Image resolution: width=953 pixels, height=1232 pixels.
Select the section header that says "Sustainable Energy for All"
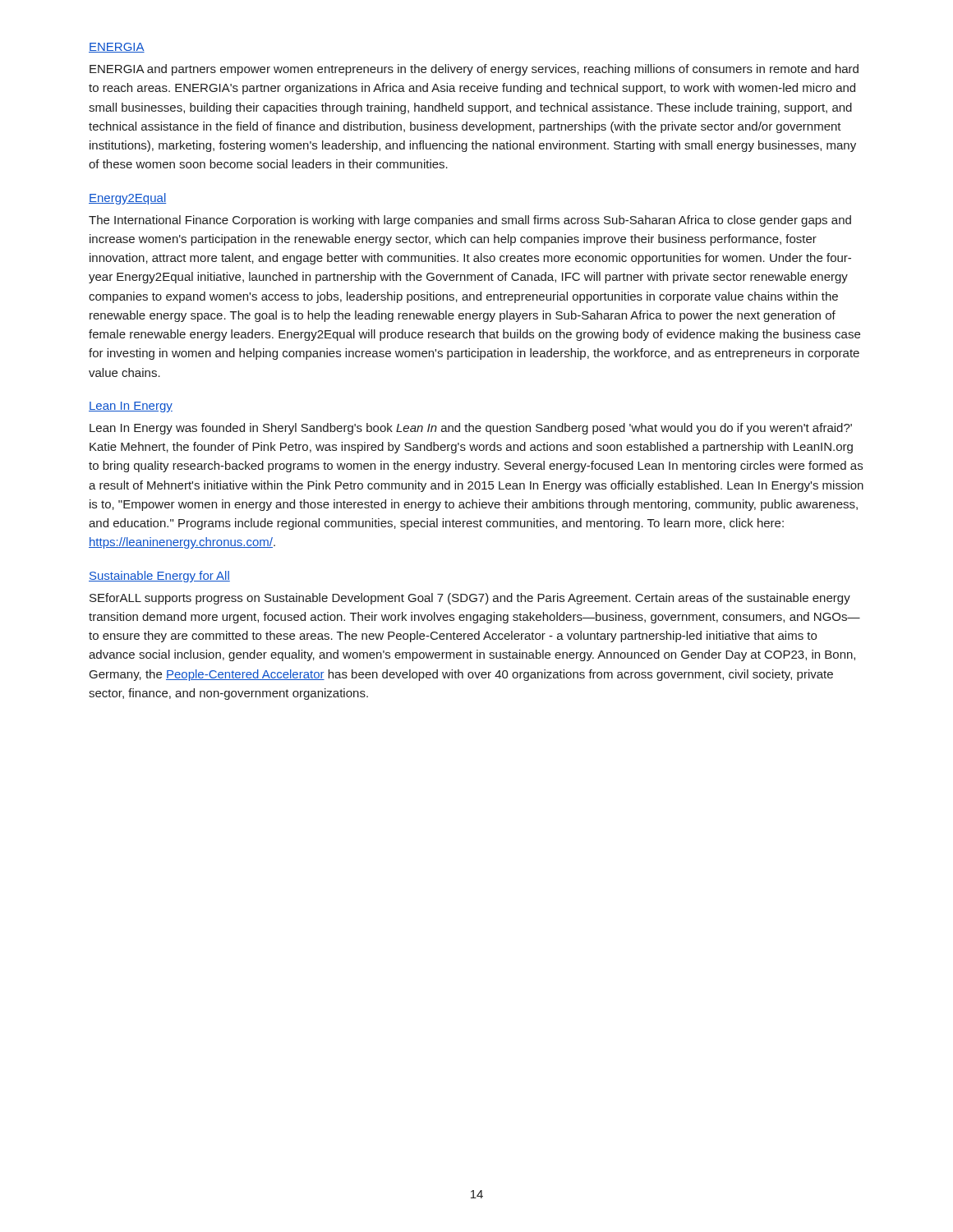[x=159, y=575]
